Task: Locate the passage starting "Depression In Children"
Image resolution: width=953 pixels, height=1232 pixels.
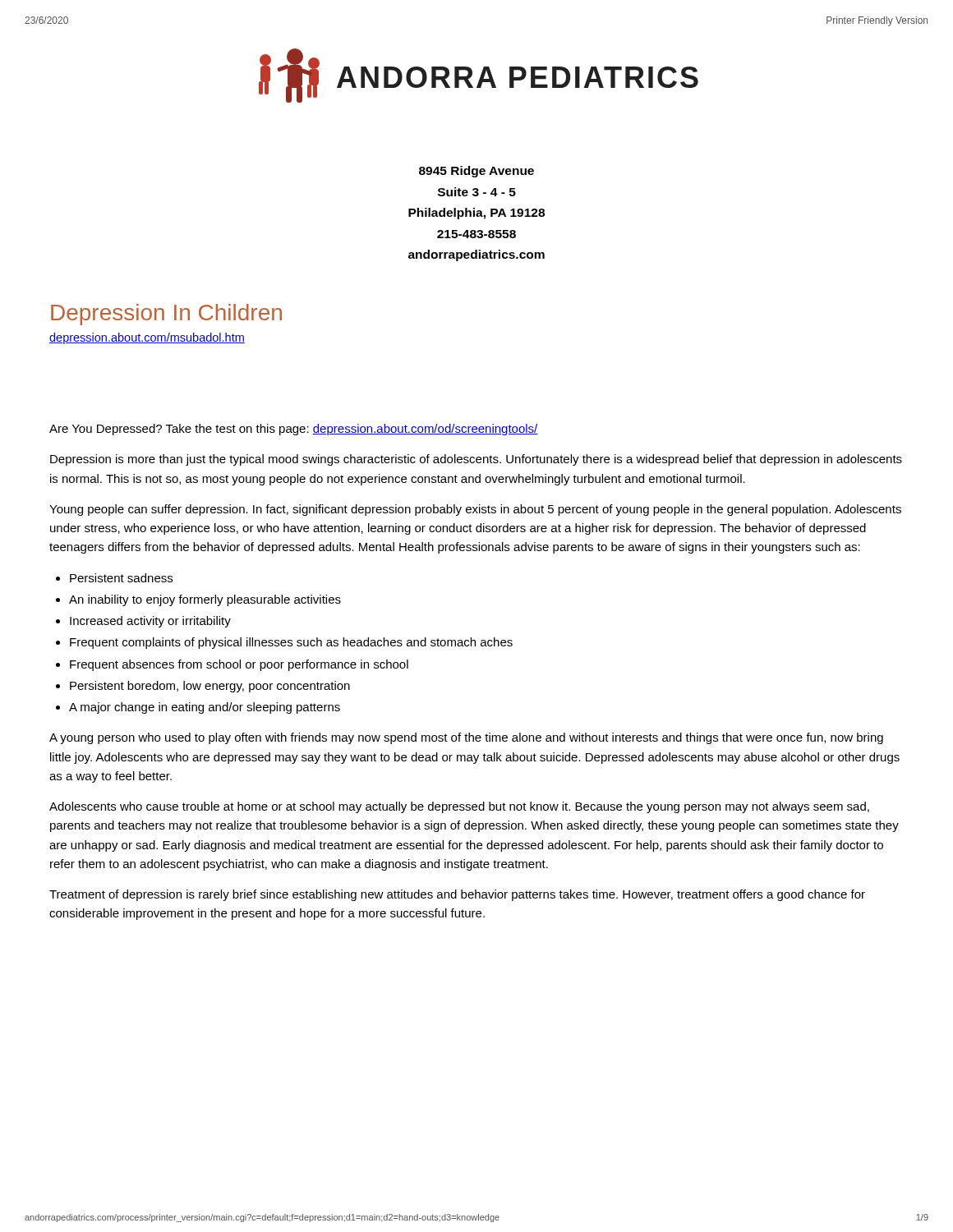Action: (166, 315)
